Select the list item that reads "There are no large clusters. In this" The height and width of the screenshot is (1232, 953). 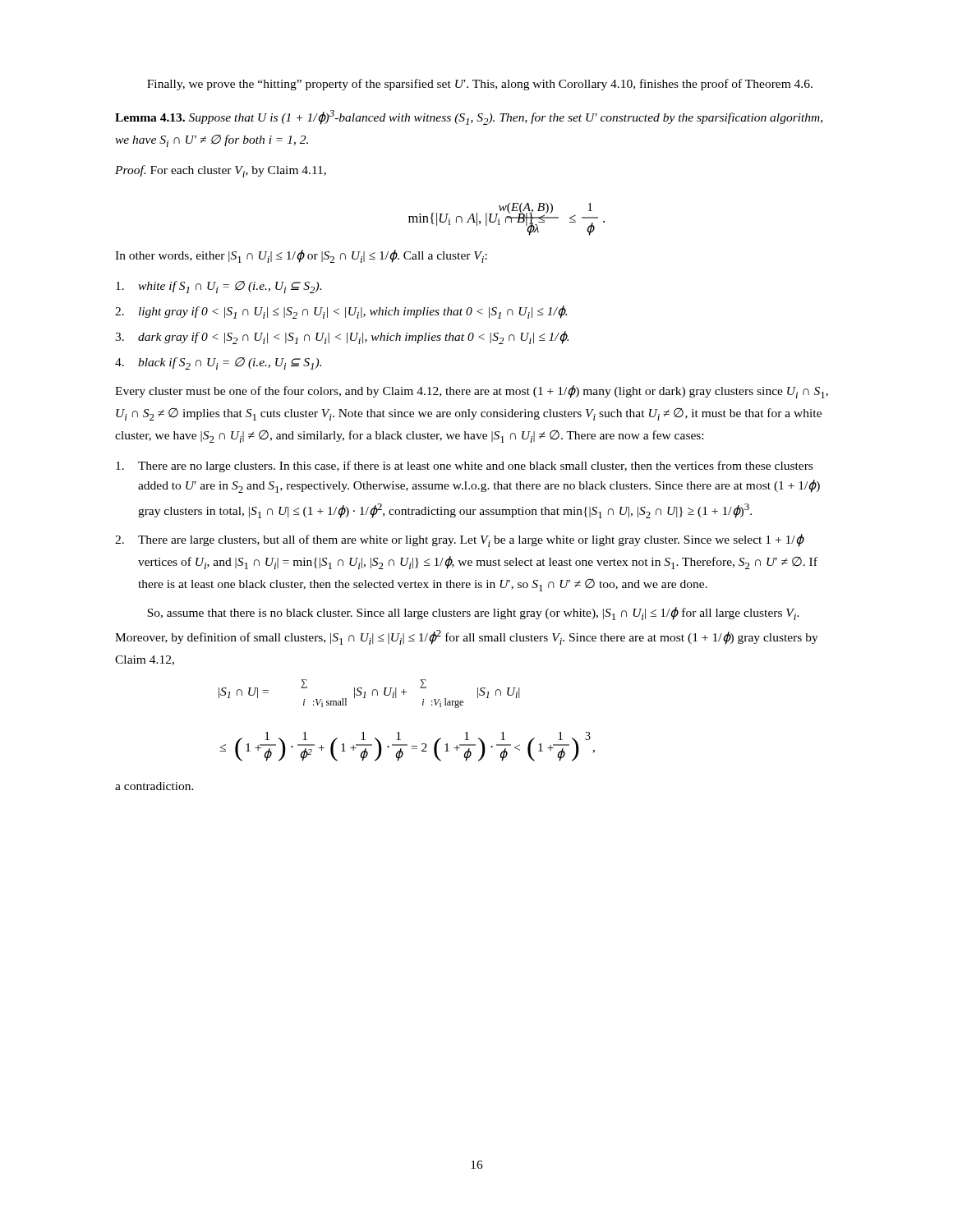pos(476,490)
